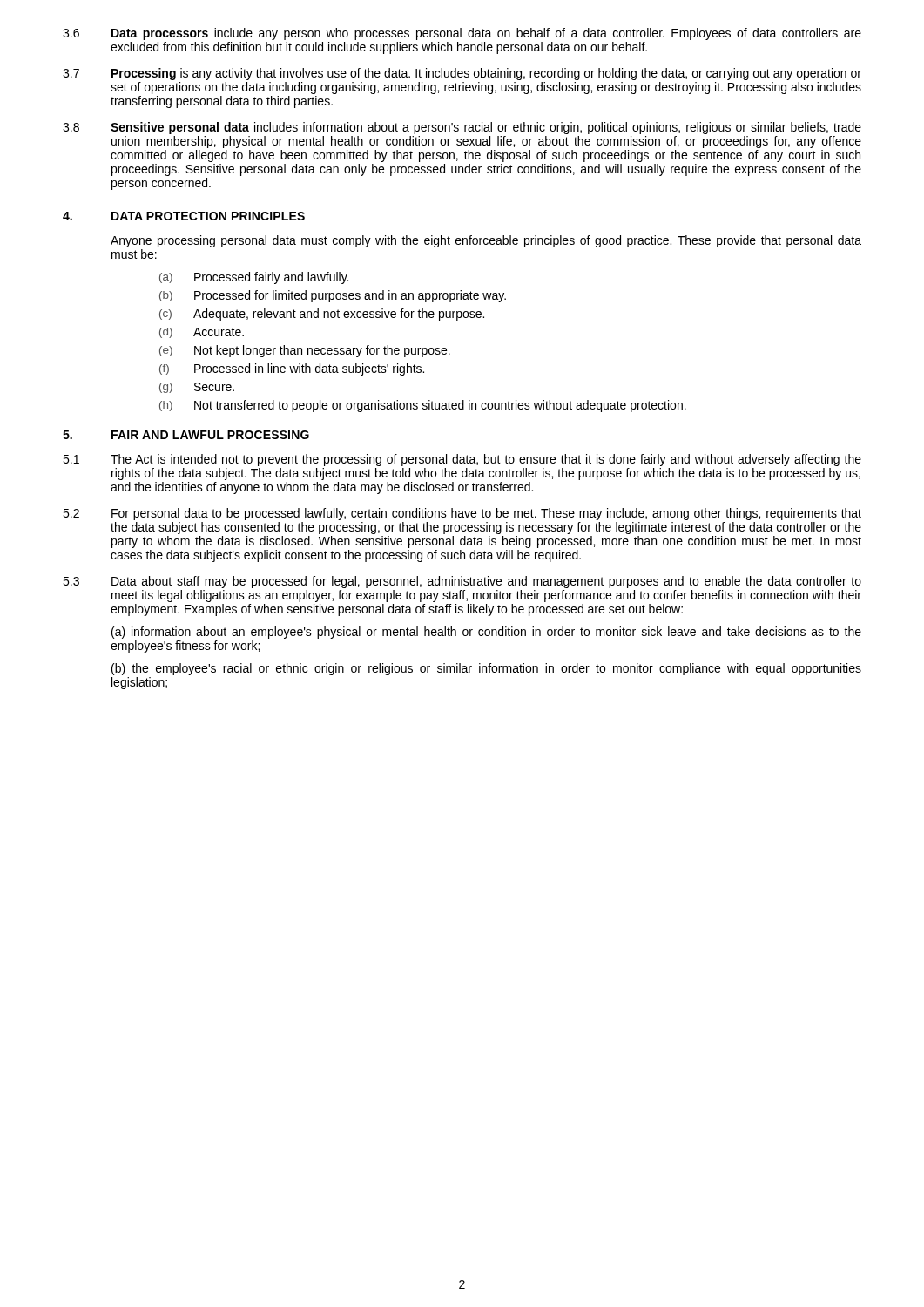The width and height of the screenshot is (924, 1307).
Task: Find the block on this page that starts "3.6 Data processors include"
Action: point(462,40)
